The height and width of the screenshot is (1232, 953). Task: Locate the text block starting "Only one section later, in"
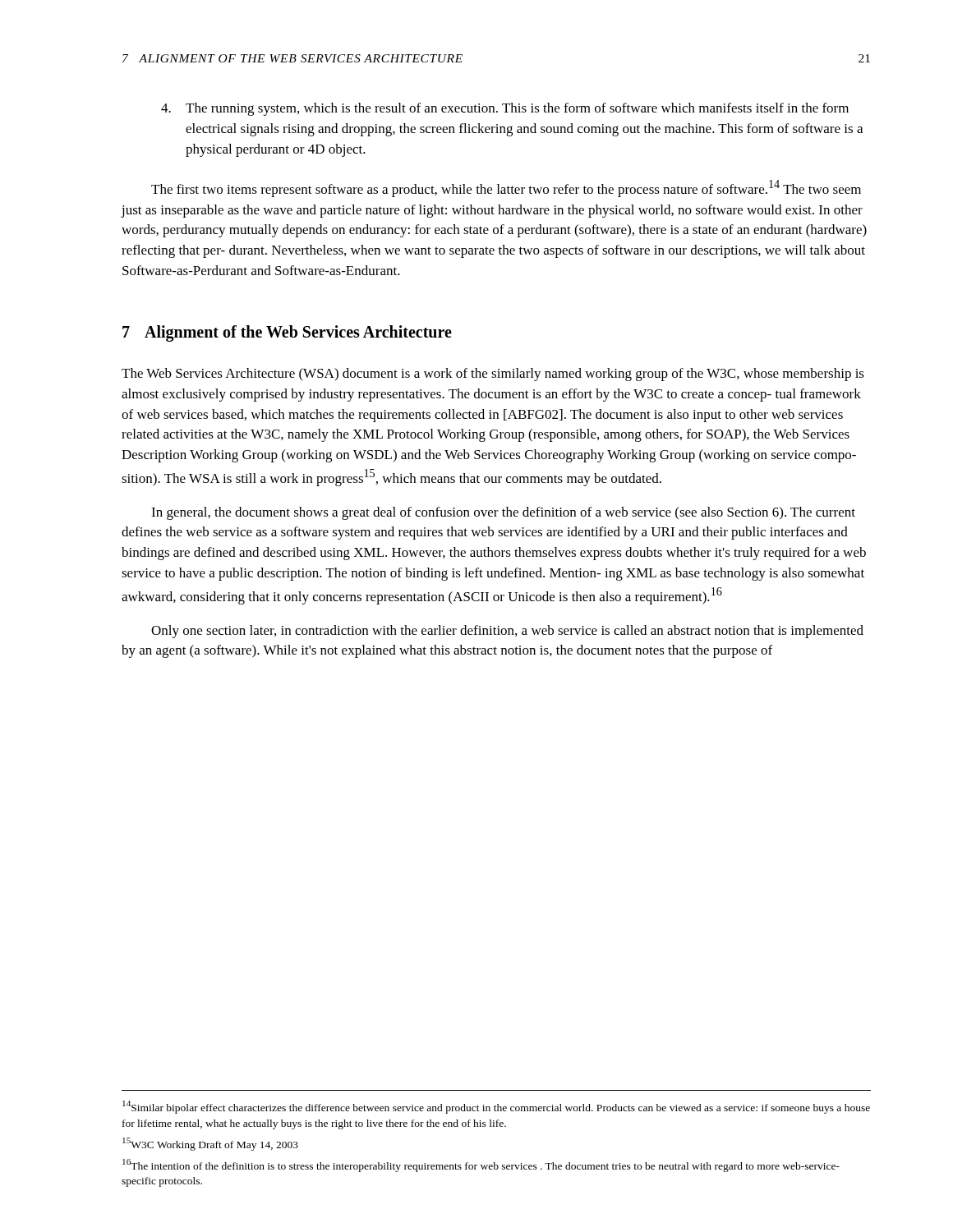[x=493, y=640]
